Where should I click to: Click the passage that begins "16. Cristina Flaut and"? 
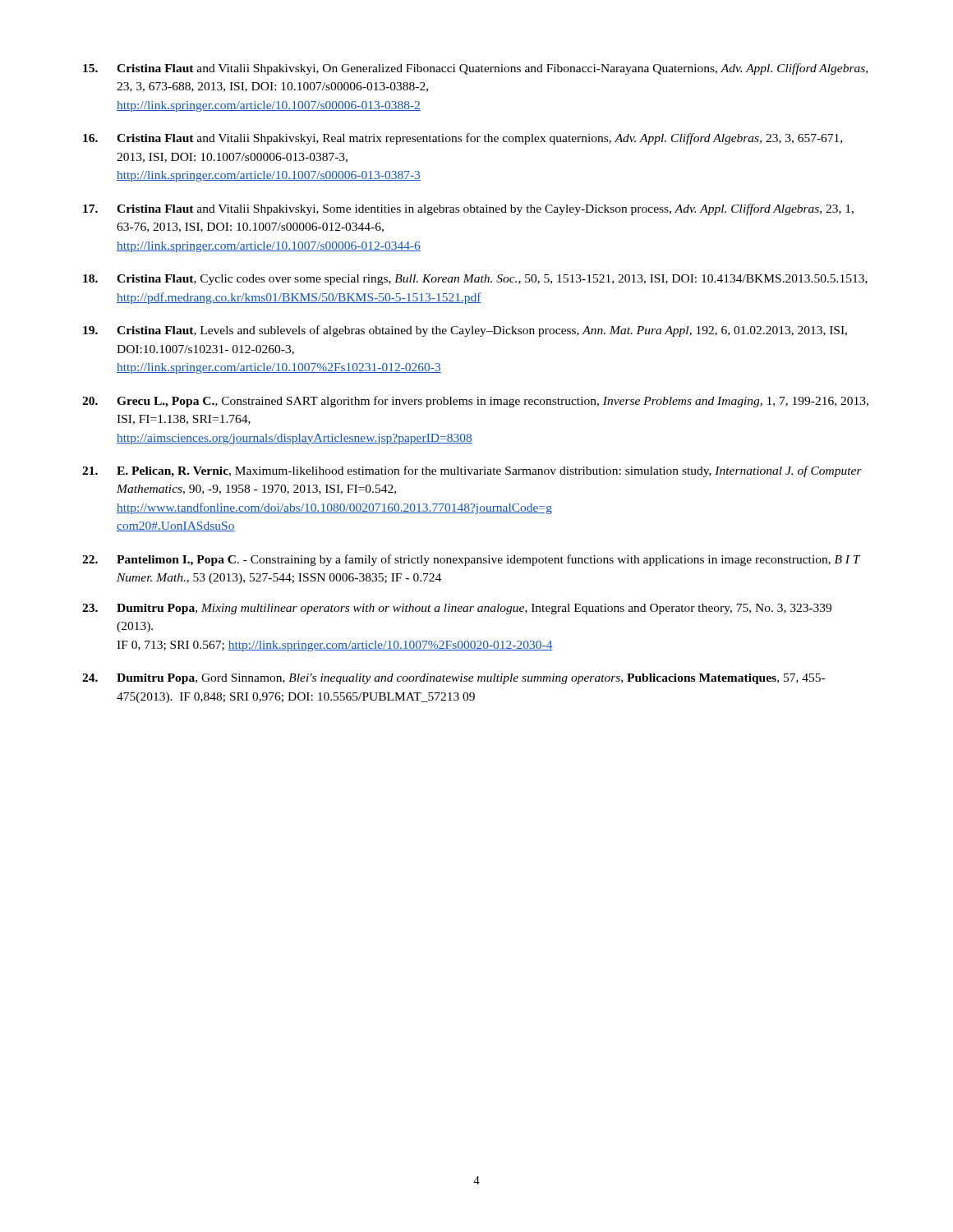coord(463,139)
